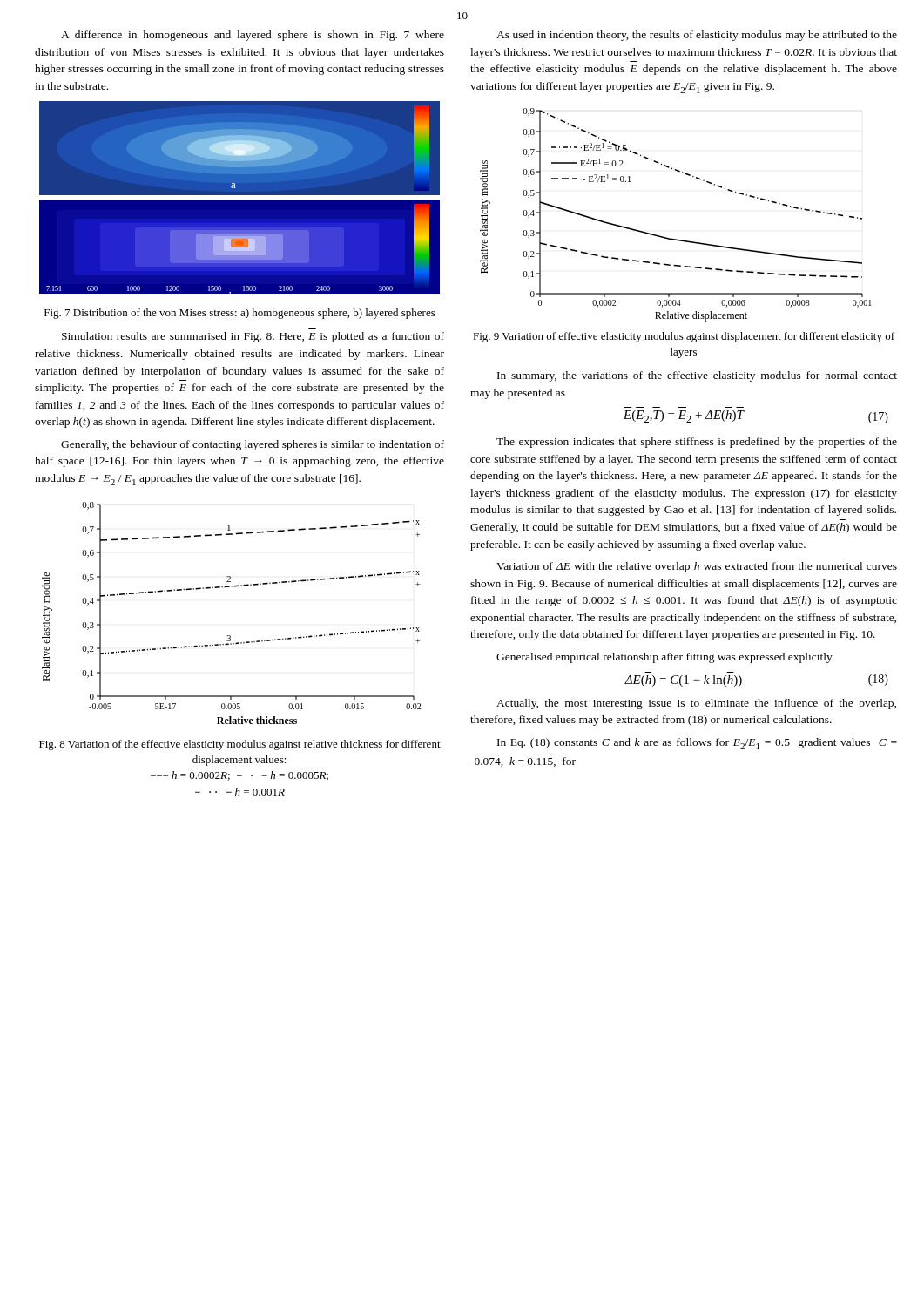Select the text block that reads "The expression indicates that sphere"

(684, 549)
